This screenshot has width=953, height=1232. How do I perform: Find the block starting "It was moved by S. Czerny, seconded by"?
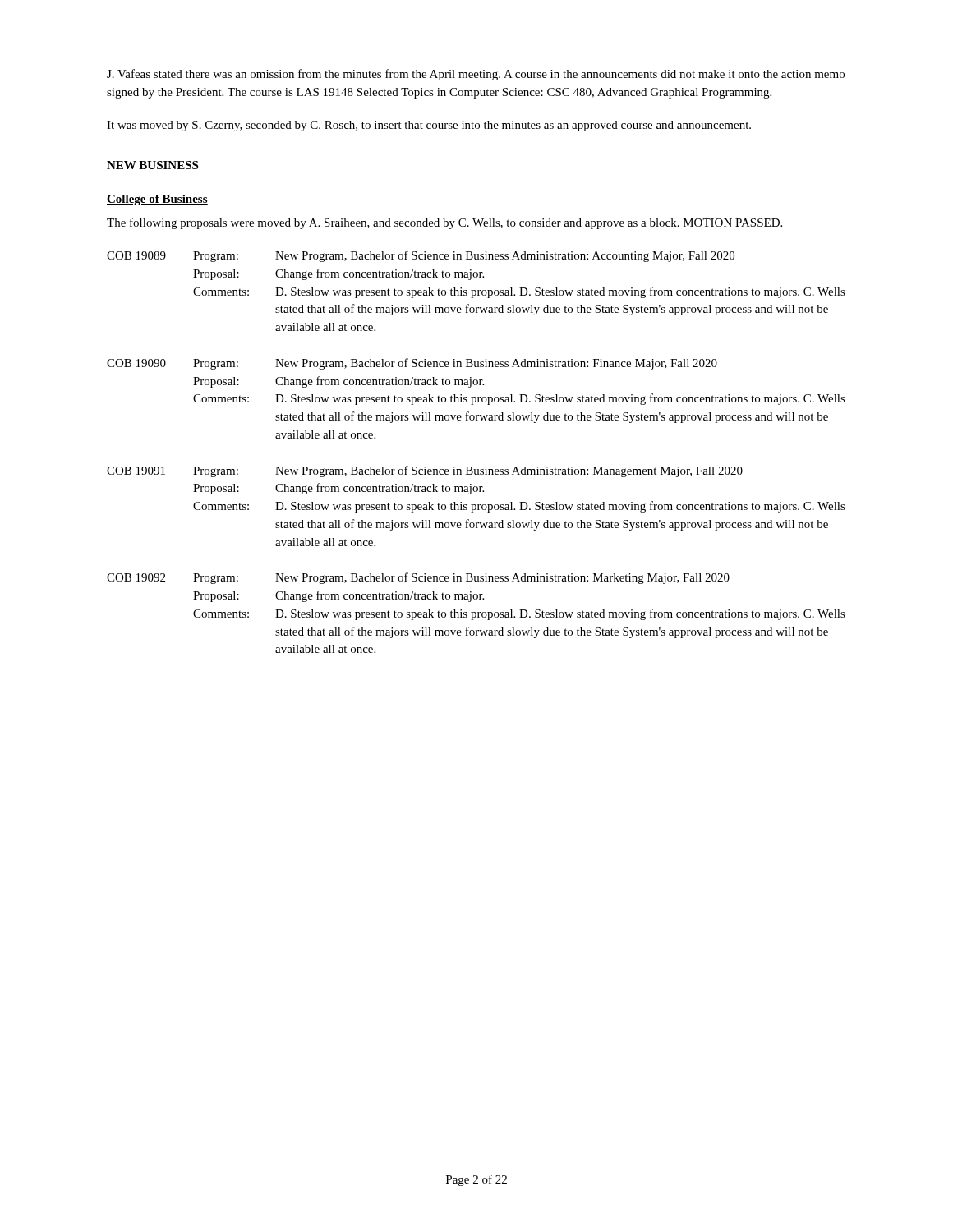(x=429, y=124)
